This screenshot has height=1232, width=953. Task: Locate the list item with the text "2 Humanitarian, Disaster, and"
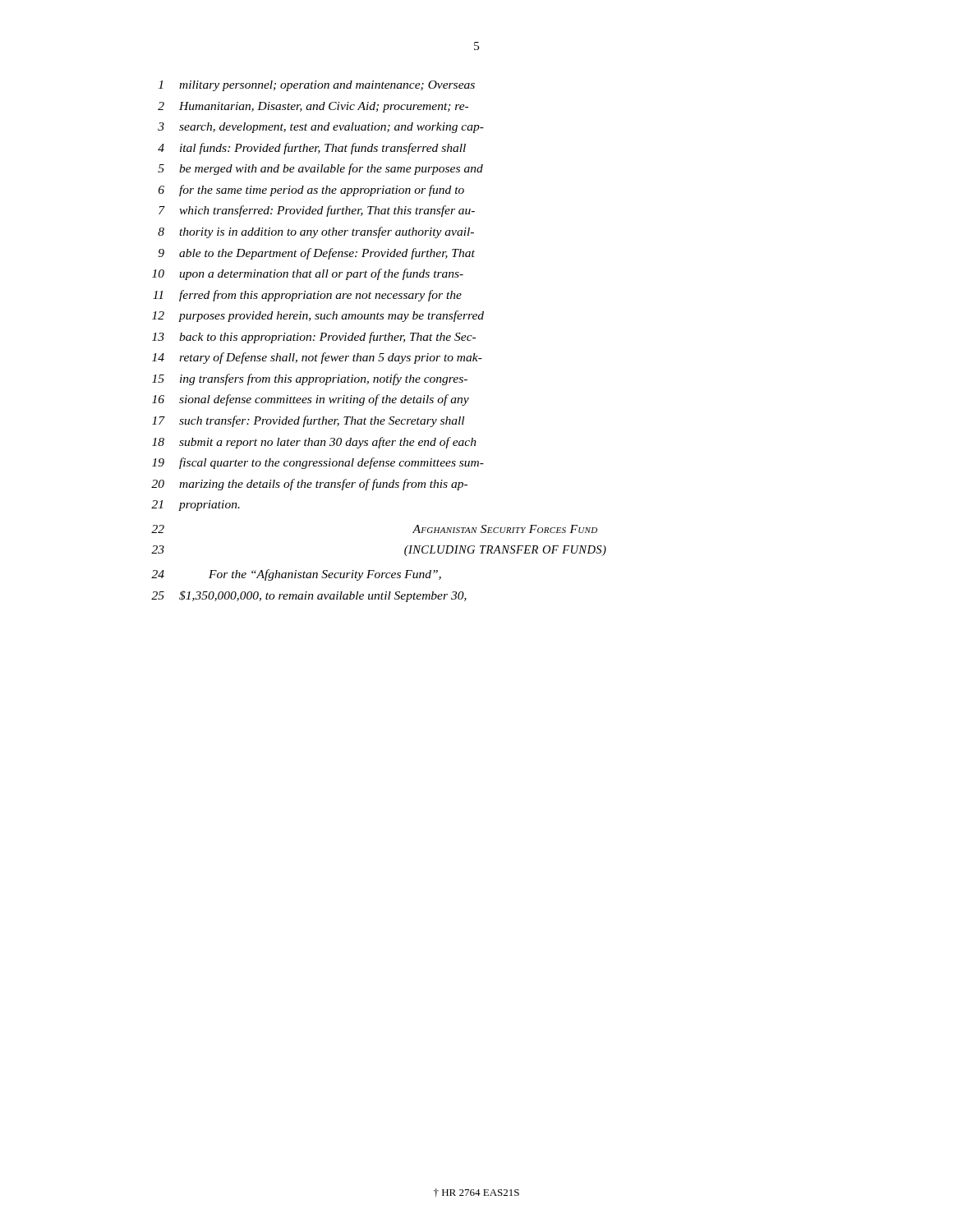click(476, 105)
